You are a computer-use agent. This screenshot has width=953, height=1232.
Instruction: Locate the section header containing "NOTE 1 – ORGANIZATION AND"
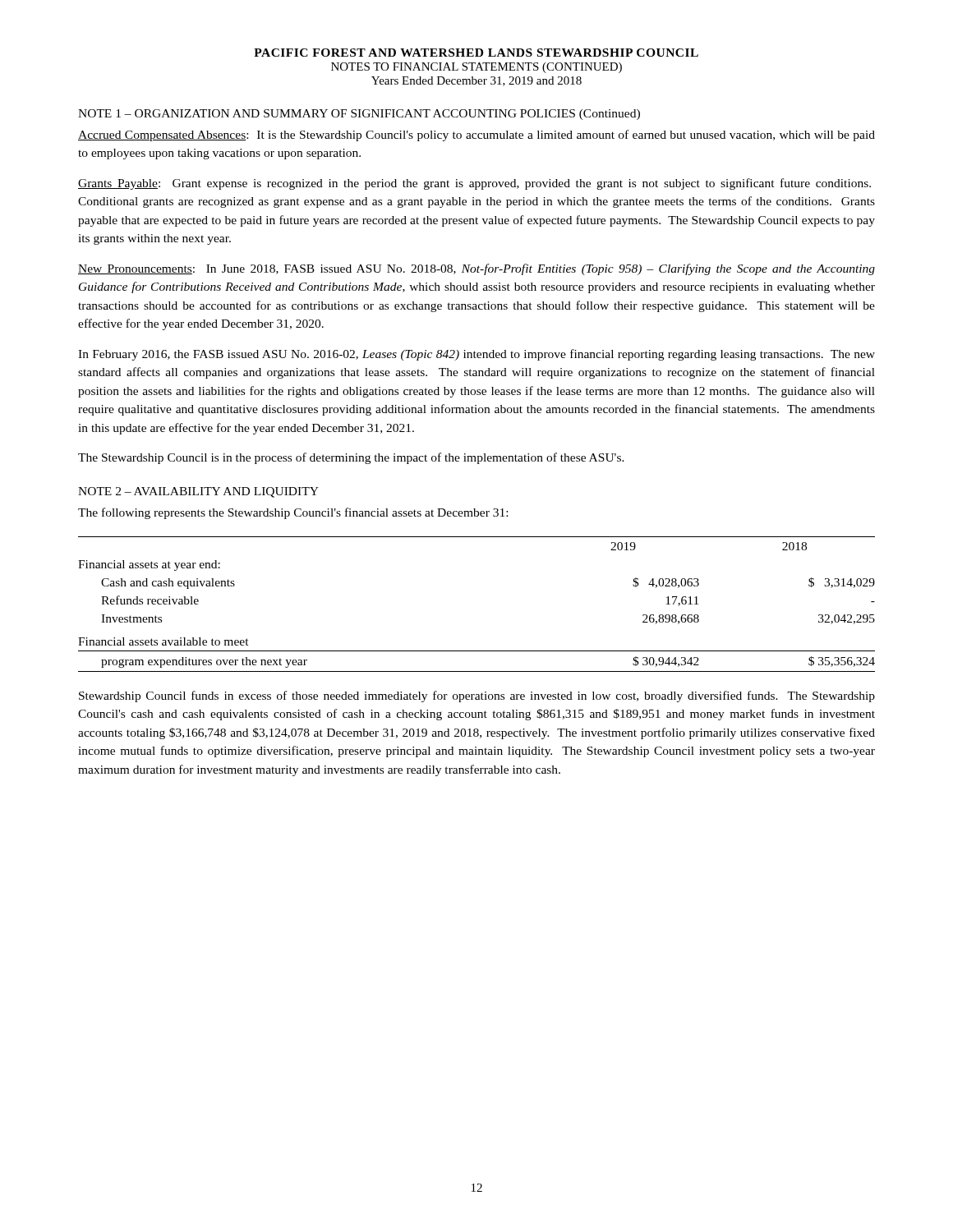[359, 113]
